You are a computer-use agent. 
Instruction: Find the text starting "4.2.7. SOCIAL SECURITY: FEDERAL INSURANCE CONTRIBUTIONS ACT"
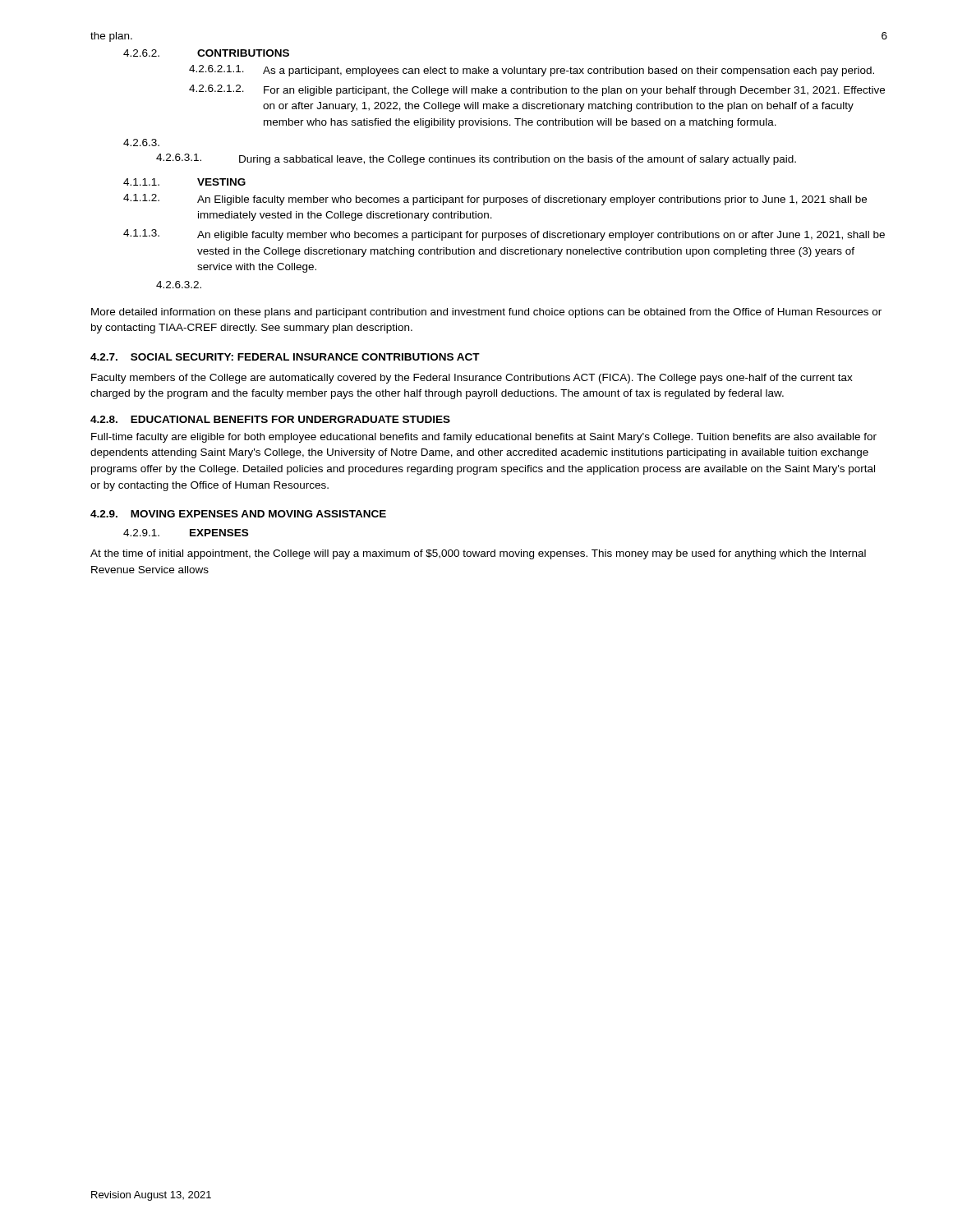click(x=285, y=357)
